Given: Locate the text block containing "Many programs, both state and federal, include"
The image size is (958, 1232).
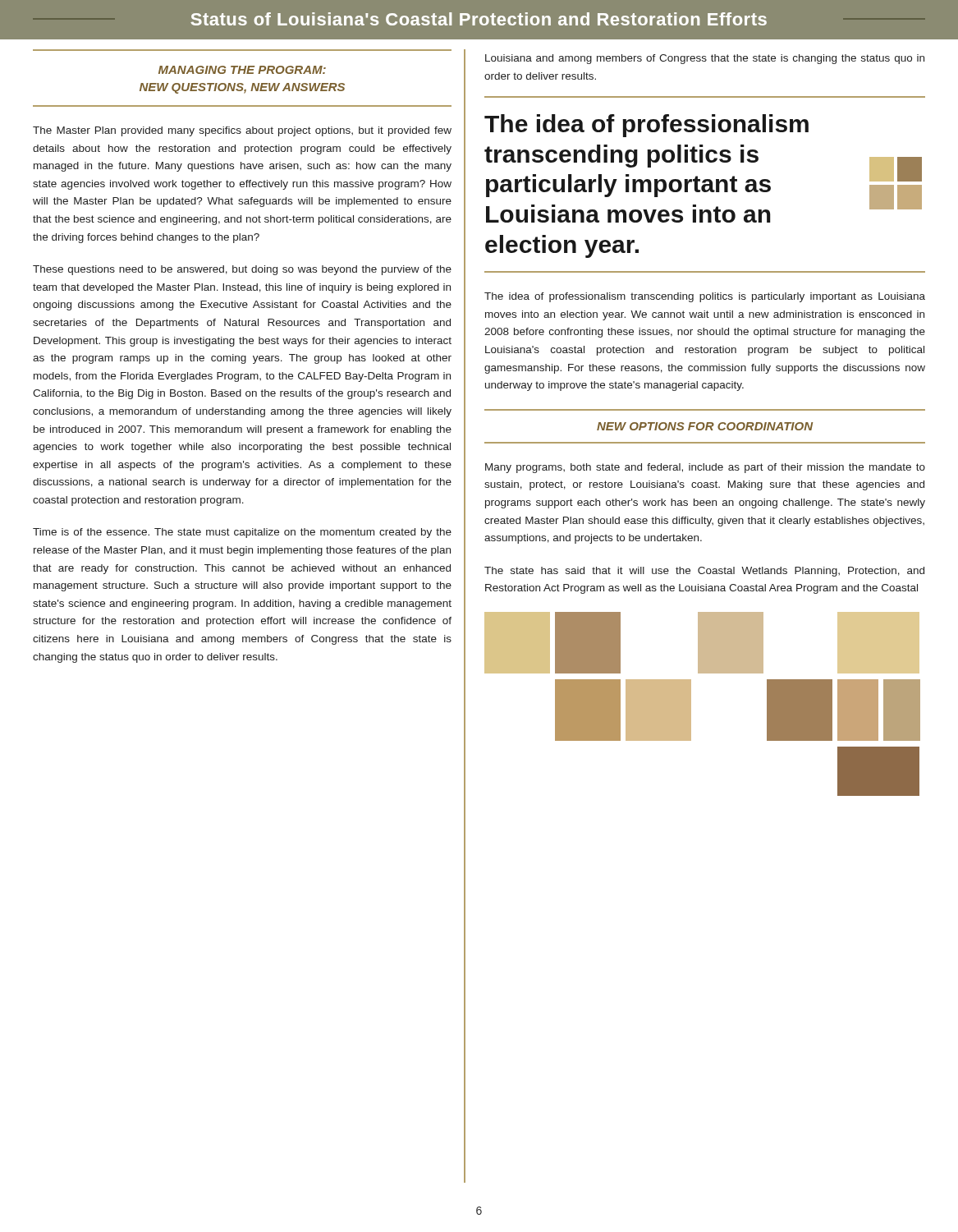Looking at the screenshot, I should (x=705, y=502).
